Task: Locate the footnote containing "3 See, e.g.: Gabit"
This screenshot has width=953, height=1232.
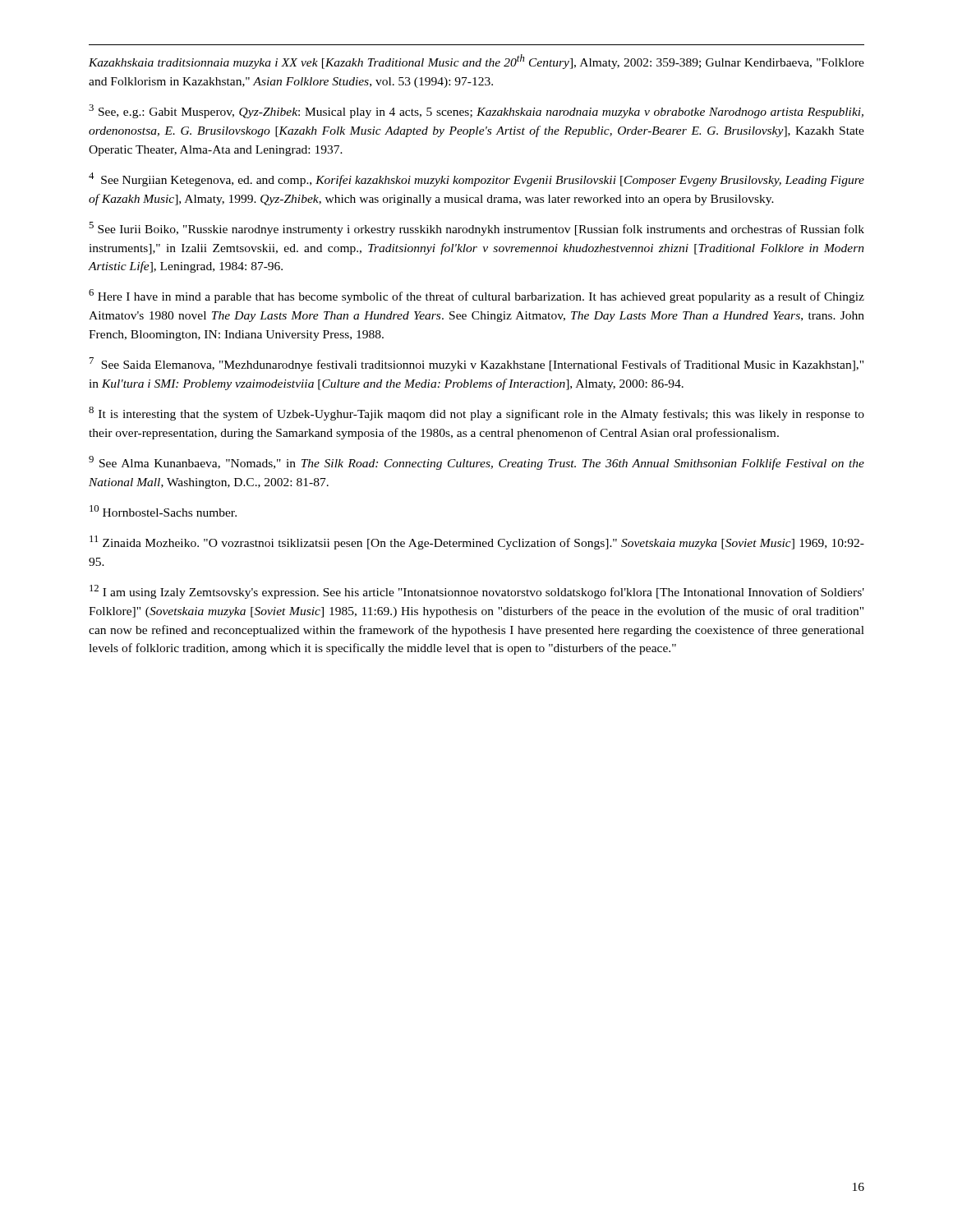Action: 476,129
